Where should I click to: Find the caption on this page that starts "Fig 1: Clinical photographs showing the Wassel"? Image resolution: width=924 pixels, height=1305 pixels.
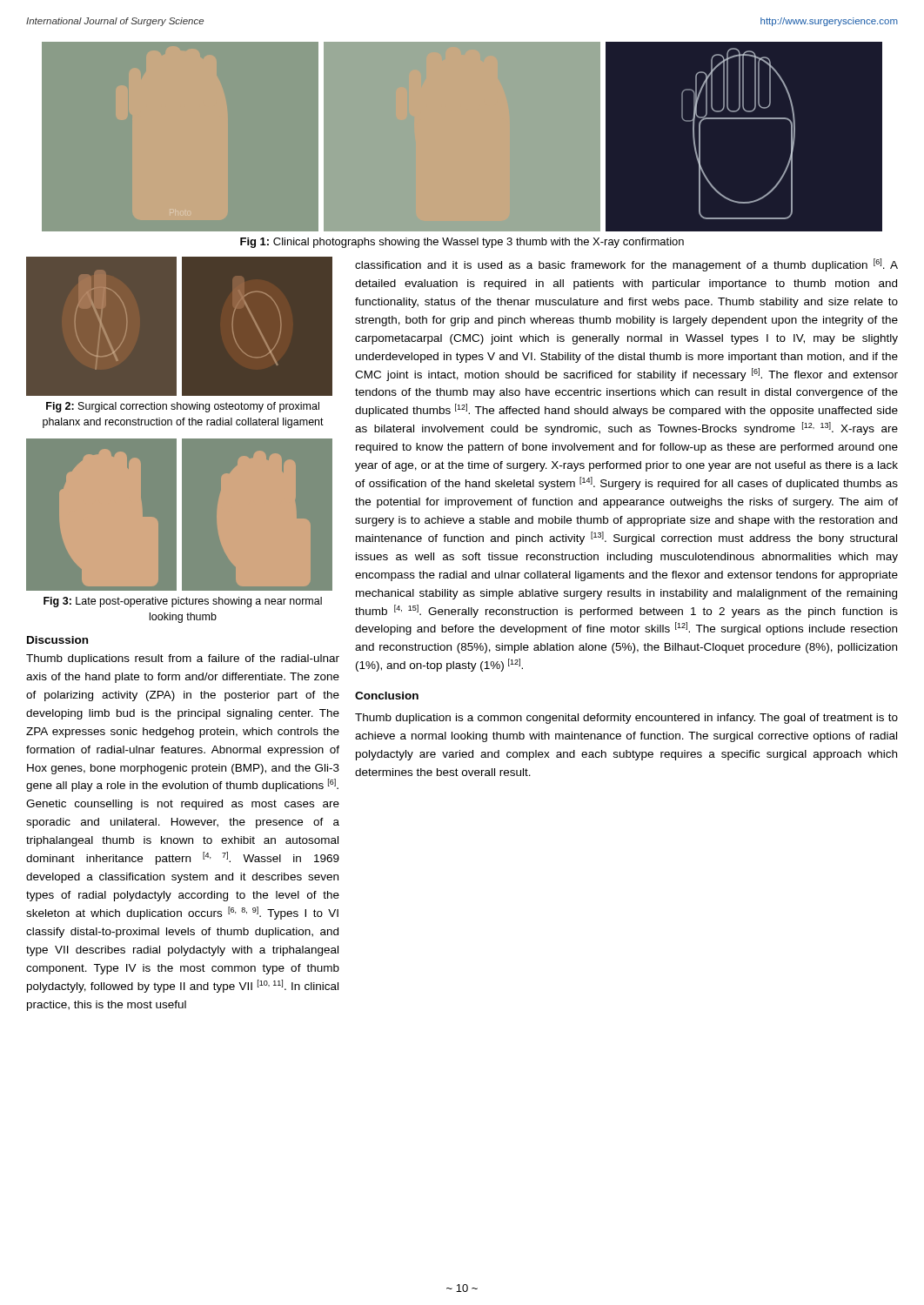(x=462, y=241)
